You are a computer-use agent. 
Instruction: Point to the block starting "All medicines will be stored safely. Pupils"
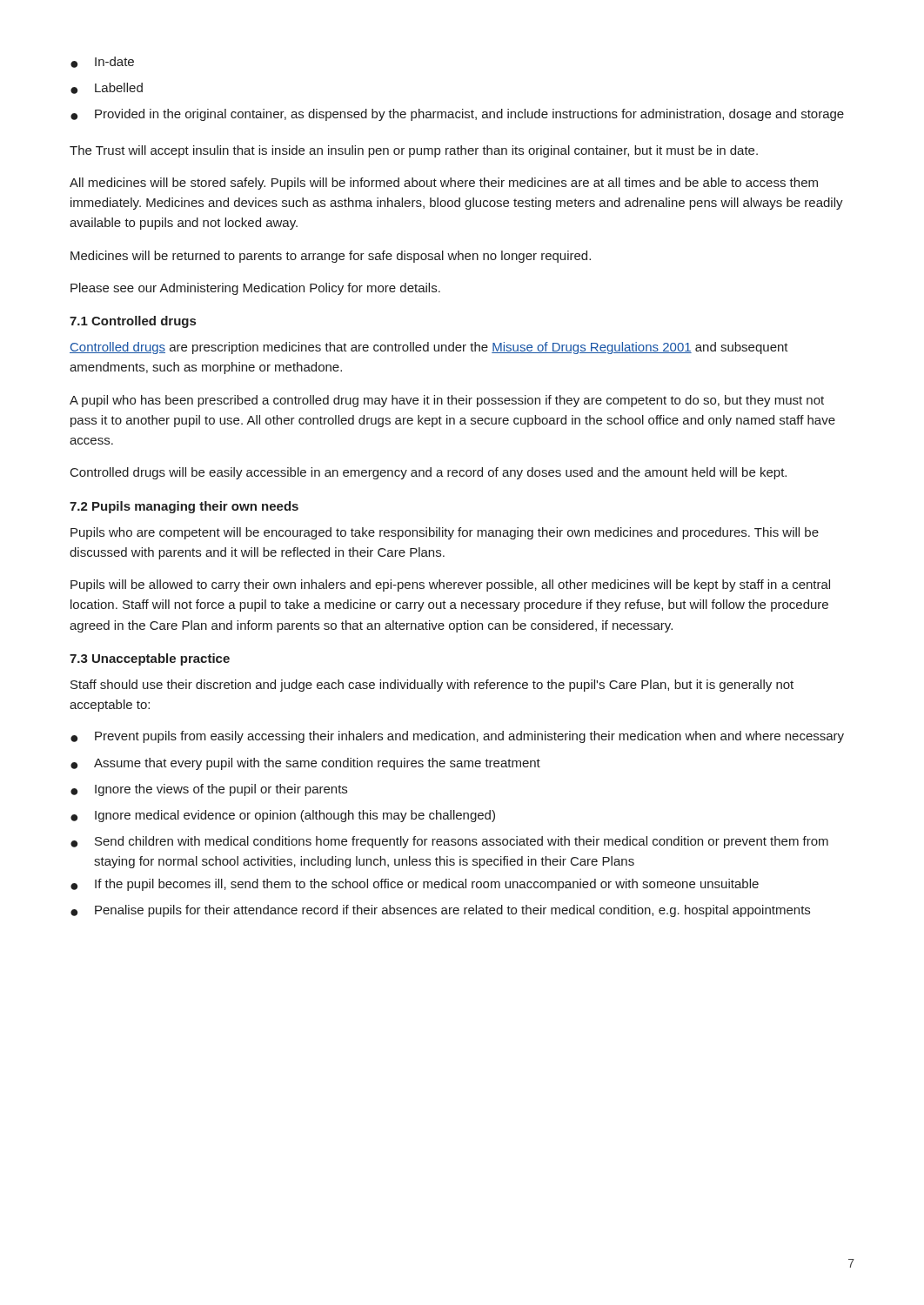click(x=462, y=202)
